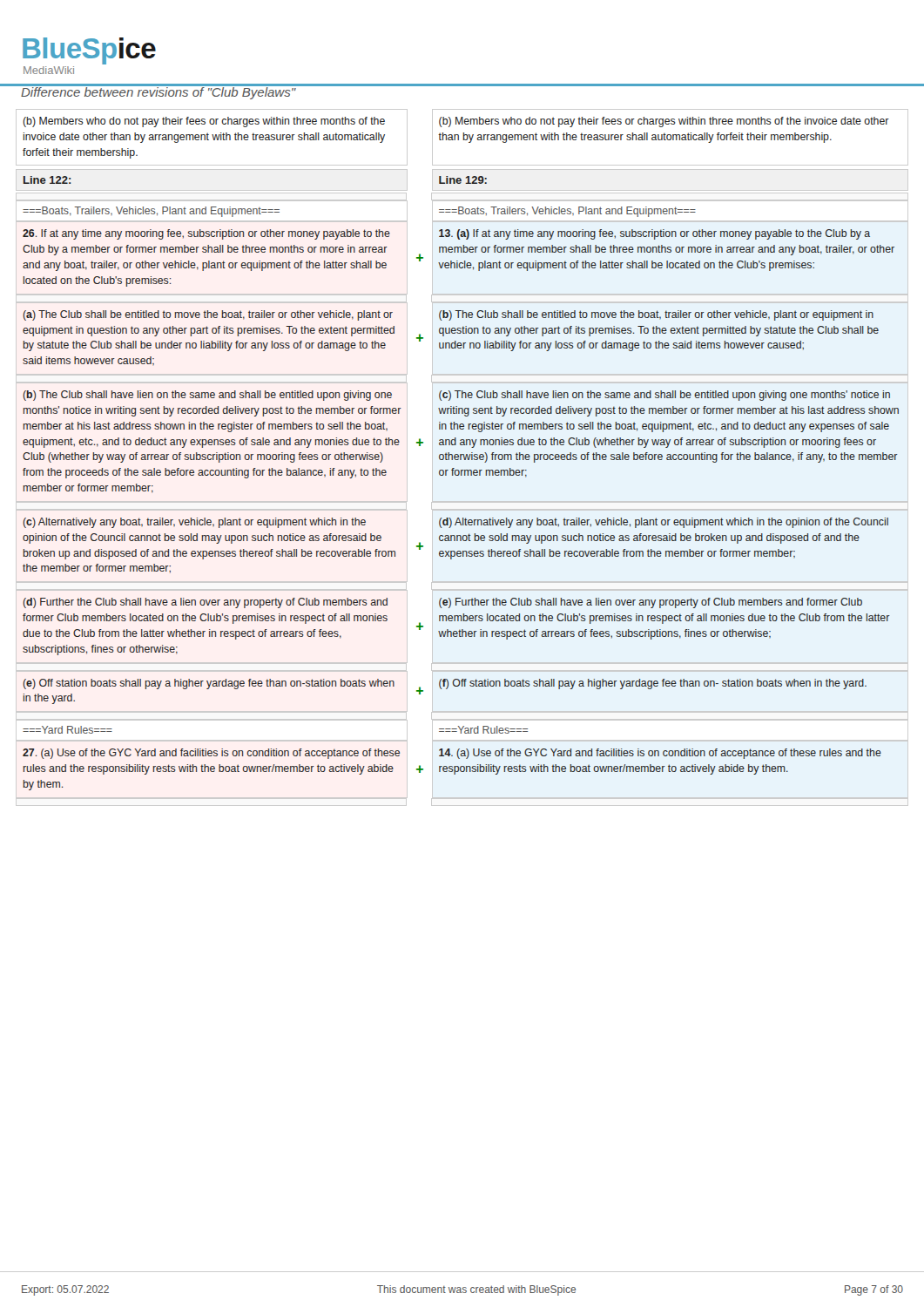
Task: Locate the section header containing "Line 122:"
Action: pos(47,180)
